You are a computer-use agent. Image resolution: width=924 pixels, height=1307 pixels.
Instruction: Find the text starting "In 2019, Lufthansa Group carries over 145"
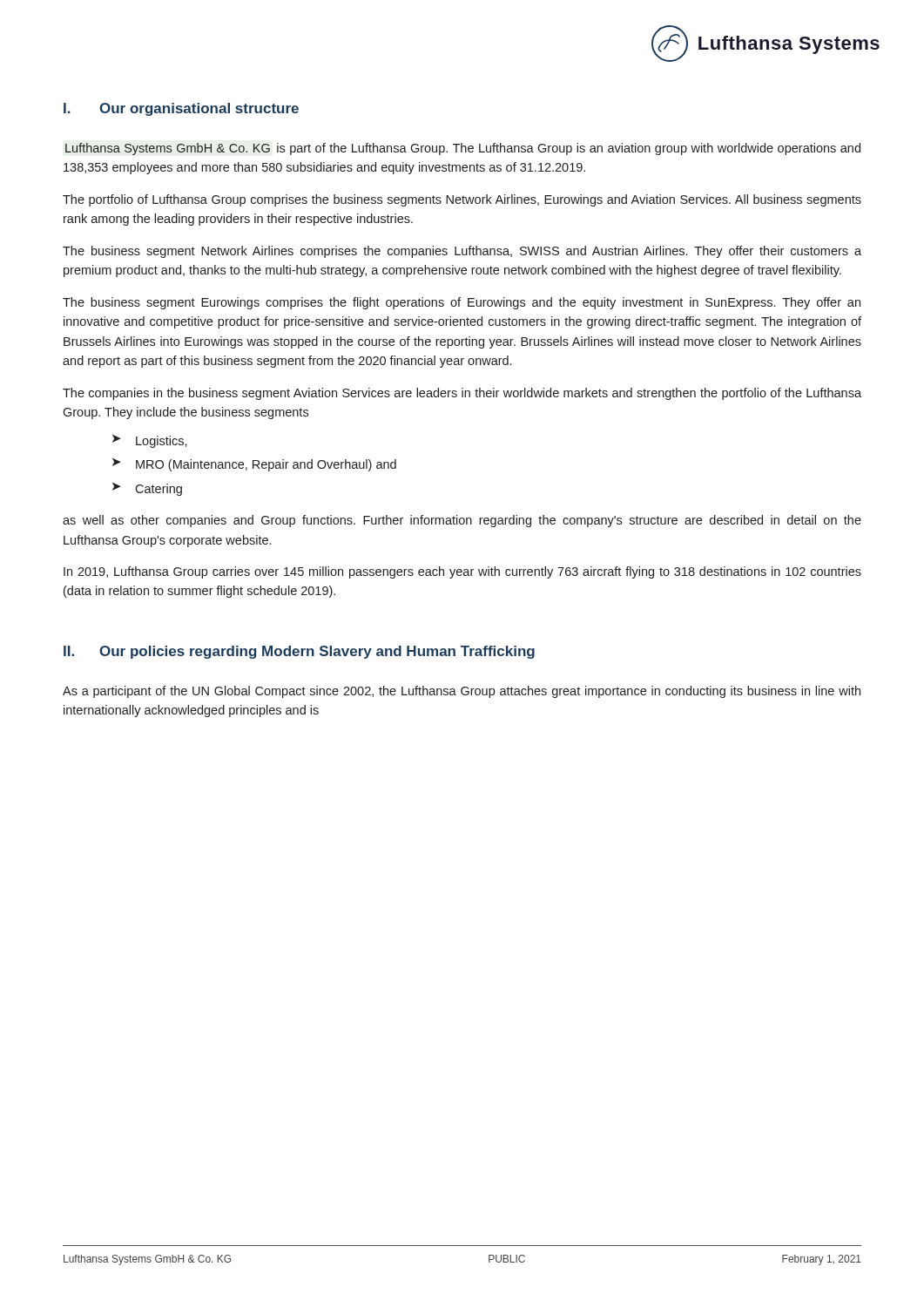(x=462, y=581)
